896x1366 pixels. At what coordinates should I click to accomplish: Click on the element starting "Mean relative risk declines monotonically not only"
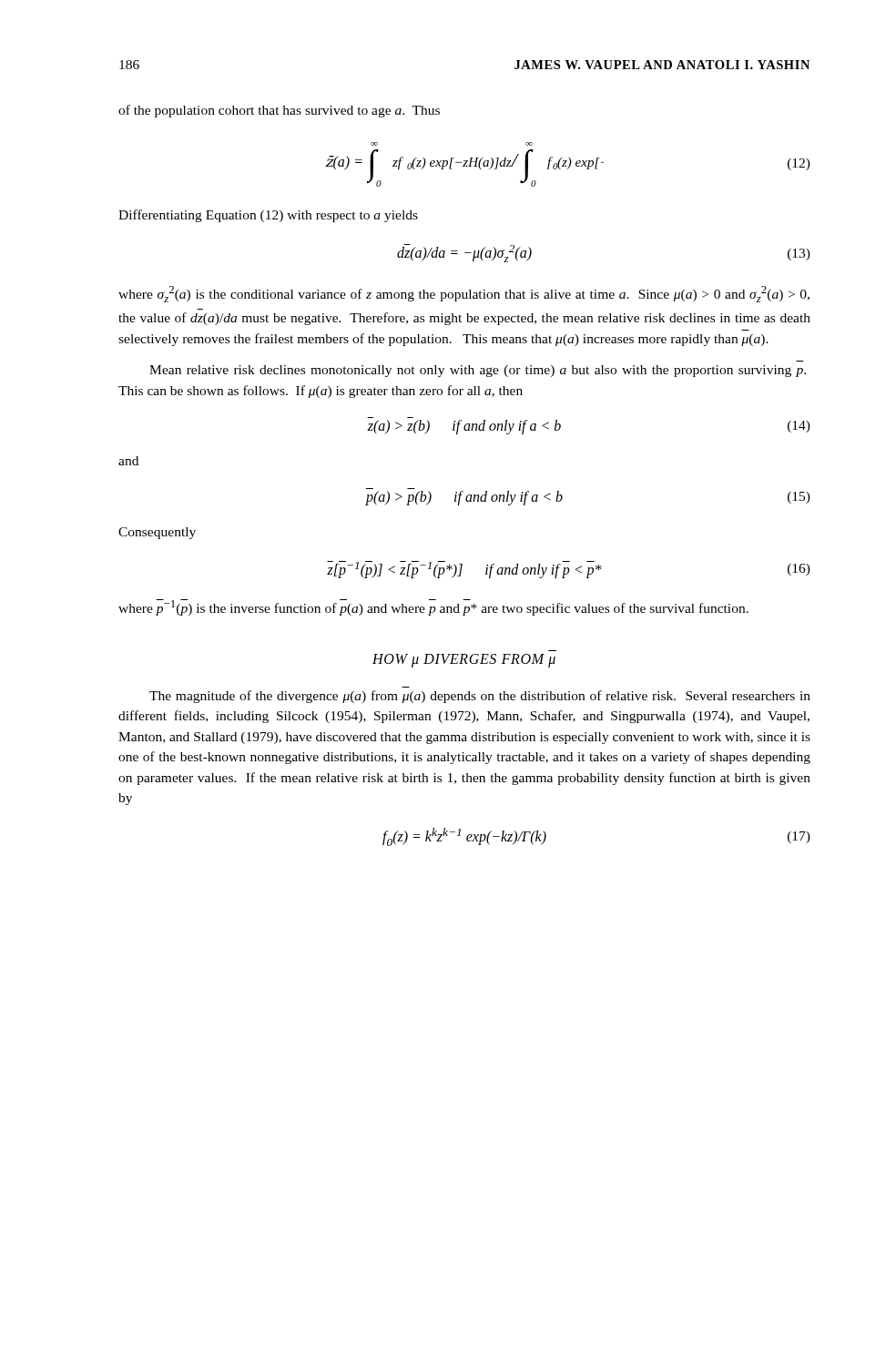point(464,380)
